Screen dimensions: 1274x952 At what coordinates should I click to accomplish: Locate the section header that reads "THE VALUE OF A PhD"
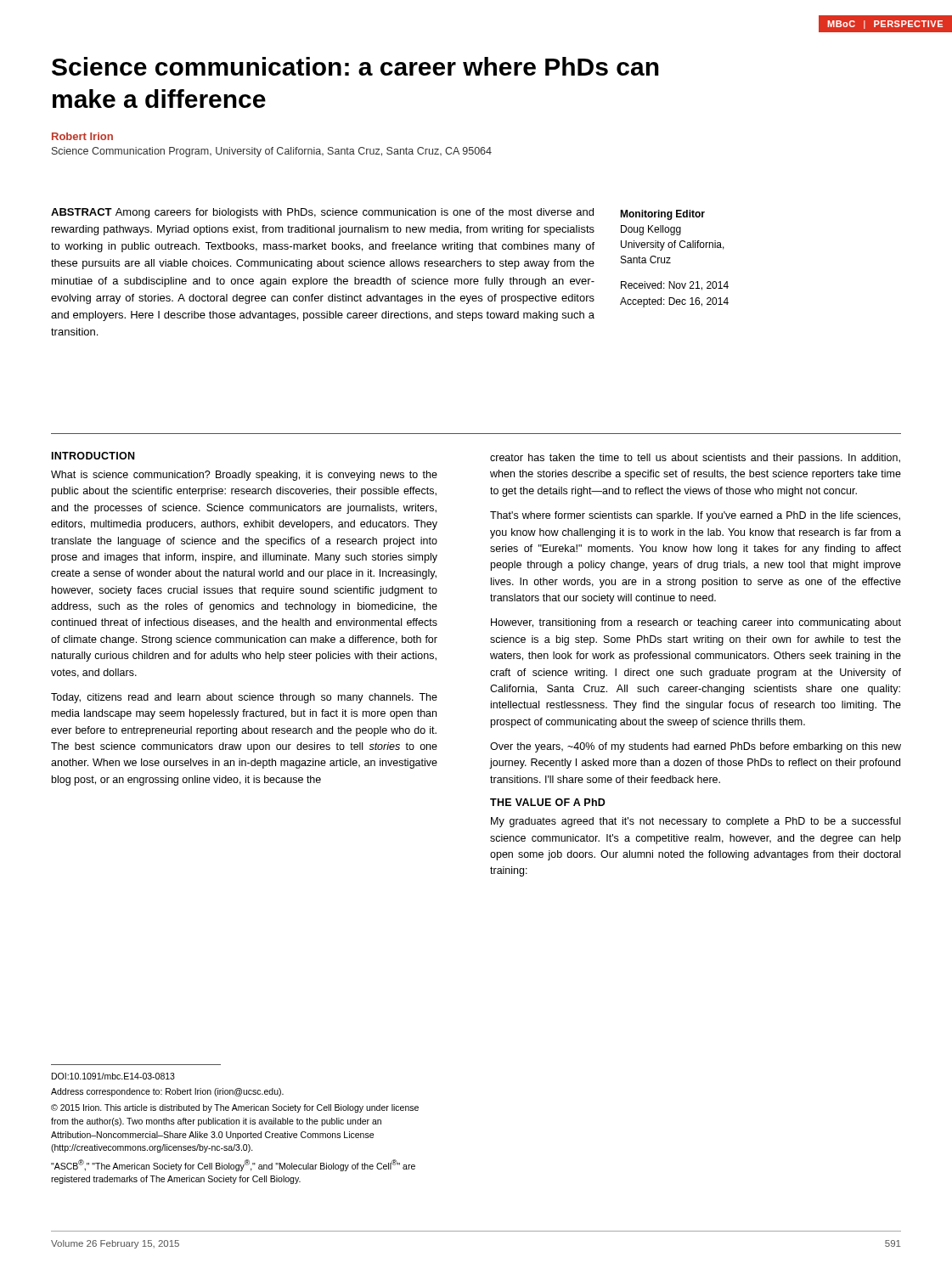click(x=548, y=803)
